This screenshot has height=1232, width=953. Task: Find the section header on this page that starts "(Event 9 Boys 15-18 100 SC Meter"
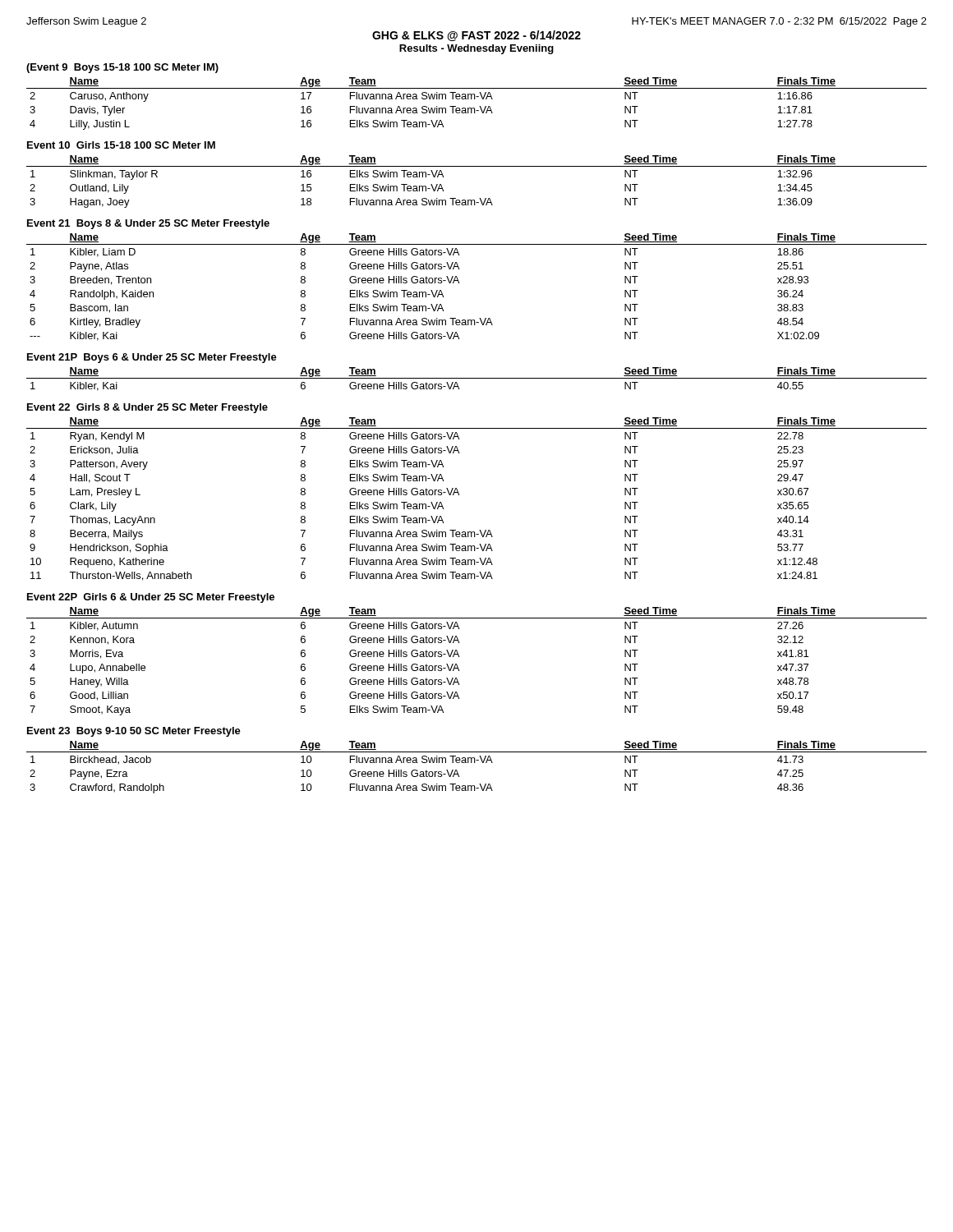click(122, 67)
